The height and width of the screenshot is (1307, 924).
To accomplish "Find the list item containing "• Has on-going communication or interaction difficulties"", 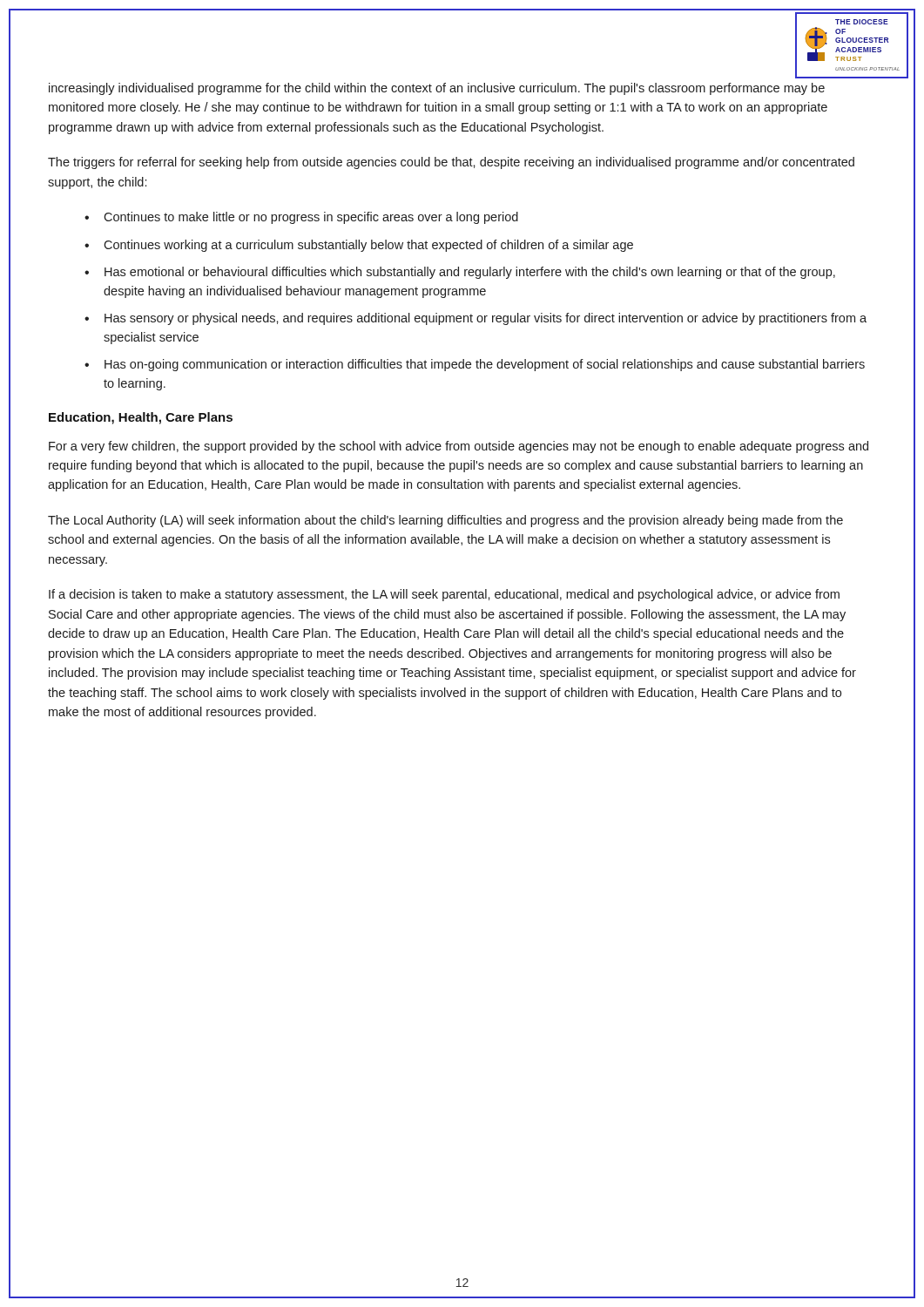I will [x=475, y=374].
